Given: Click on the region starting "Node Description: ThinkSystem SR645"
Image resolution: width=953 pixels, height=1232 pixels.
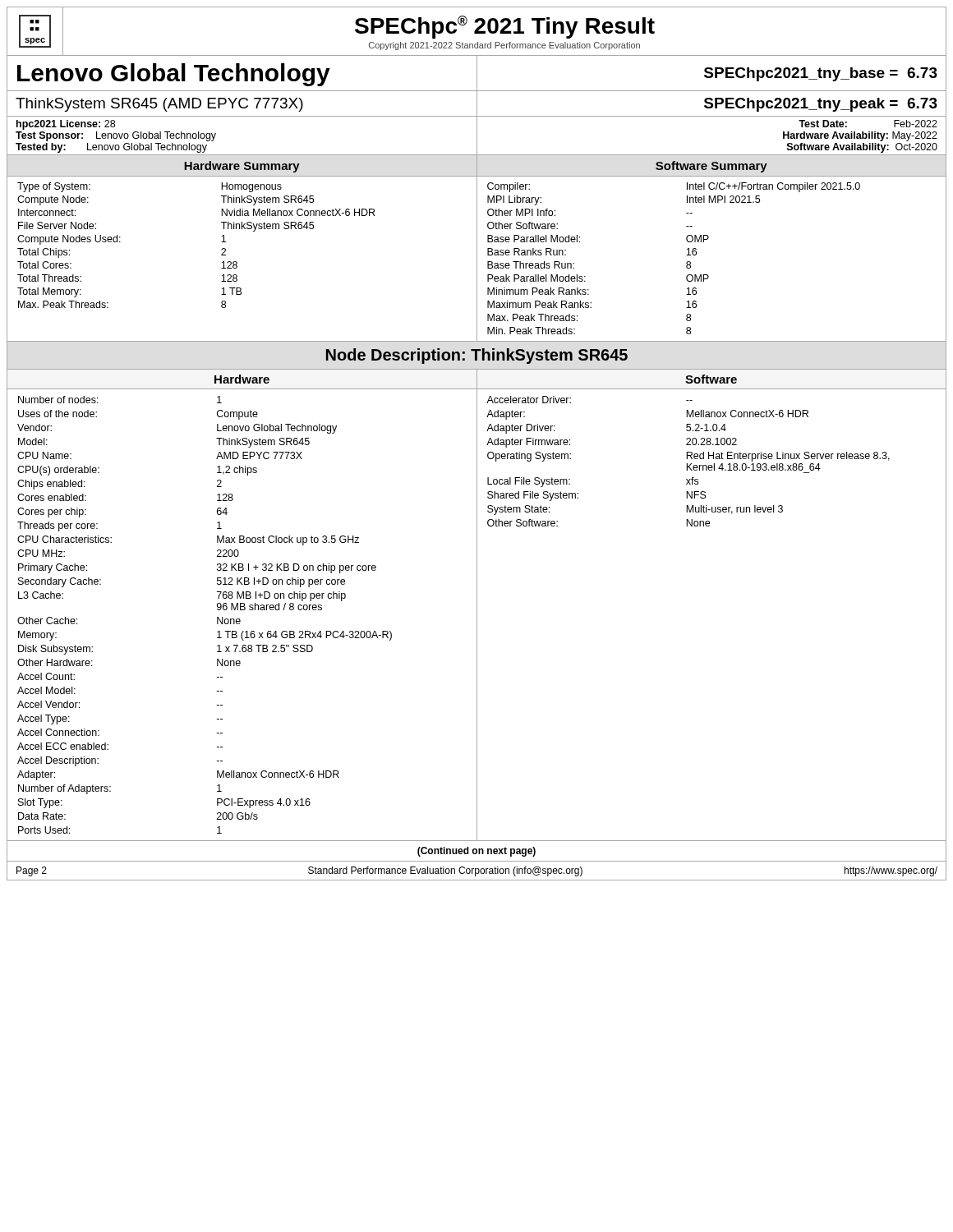Looking at the screenshot, I should click(x=476, y=355).
